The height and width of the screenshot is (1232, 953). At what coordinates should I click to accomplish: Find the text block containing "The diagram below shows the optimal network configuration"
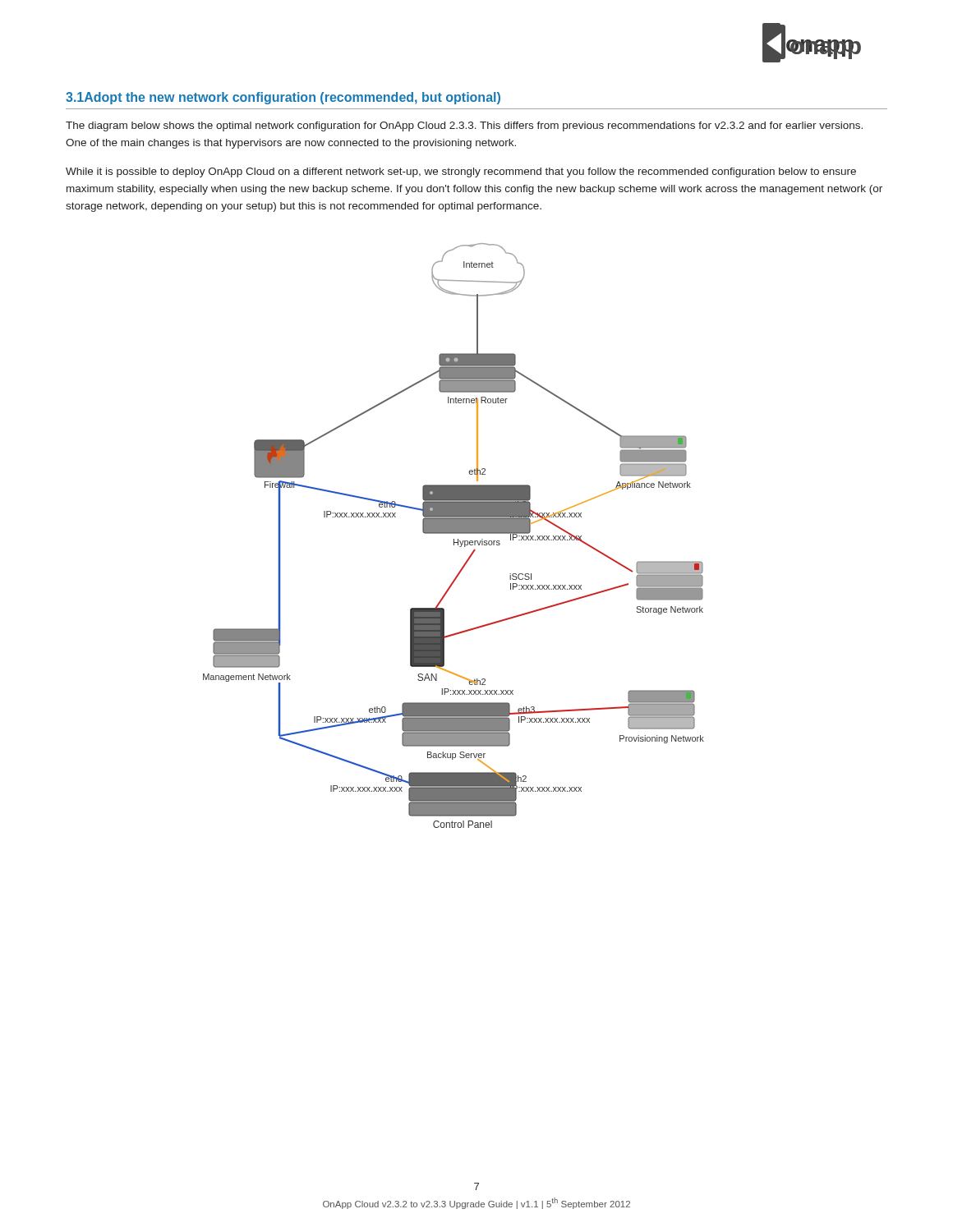465,134
